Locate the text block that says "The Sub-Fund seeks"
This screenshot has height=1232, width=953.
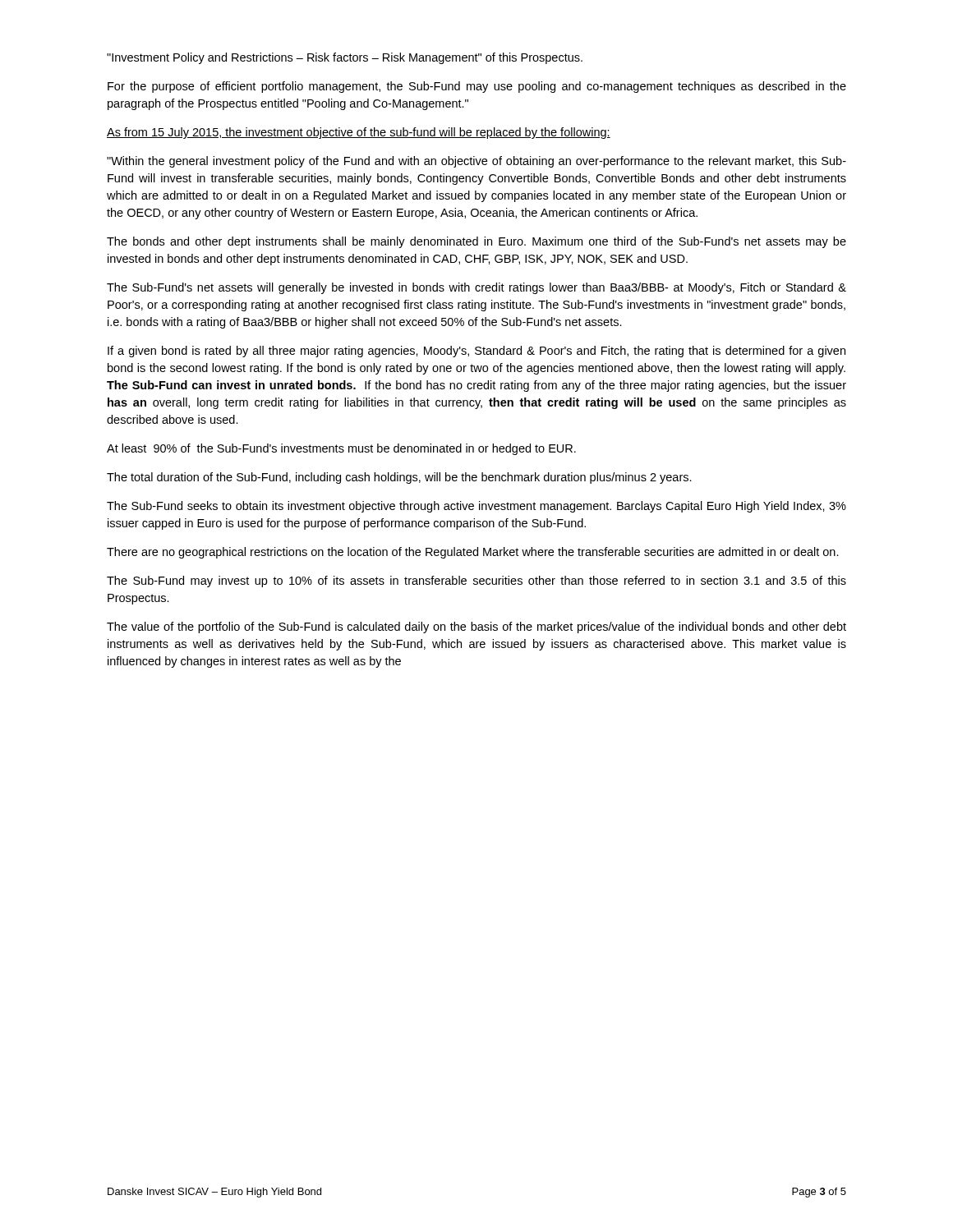point(476,515)
